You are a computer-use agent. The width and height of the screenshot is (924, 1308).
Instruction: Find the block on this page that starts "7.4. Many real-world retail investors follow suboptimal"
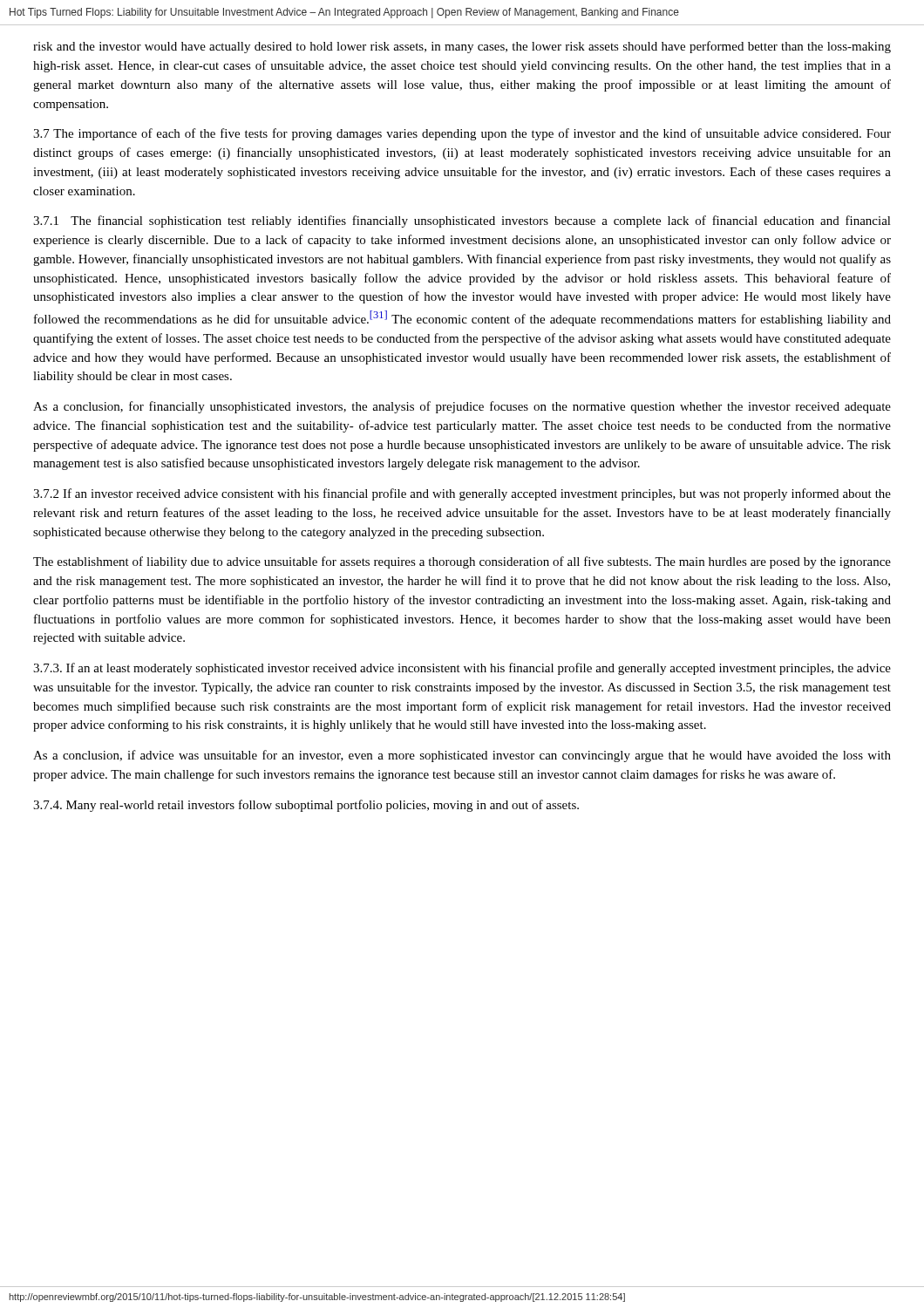point(462,805)
